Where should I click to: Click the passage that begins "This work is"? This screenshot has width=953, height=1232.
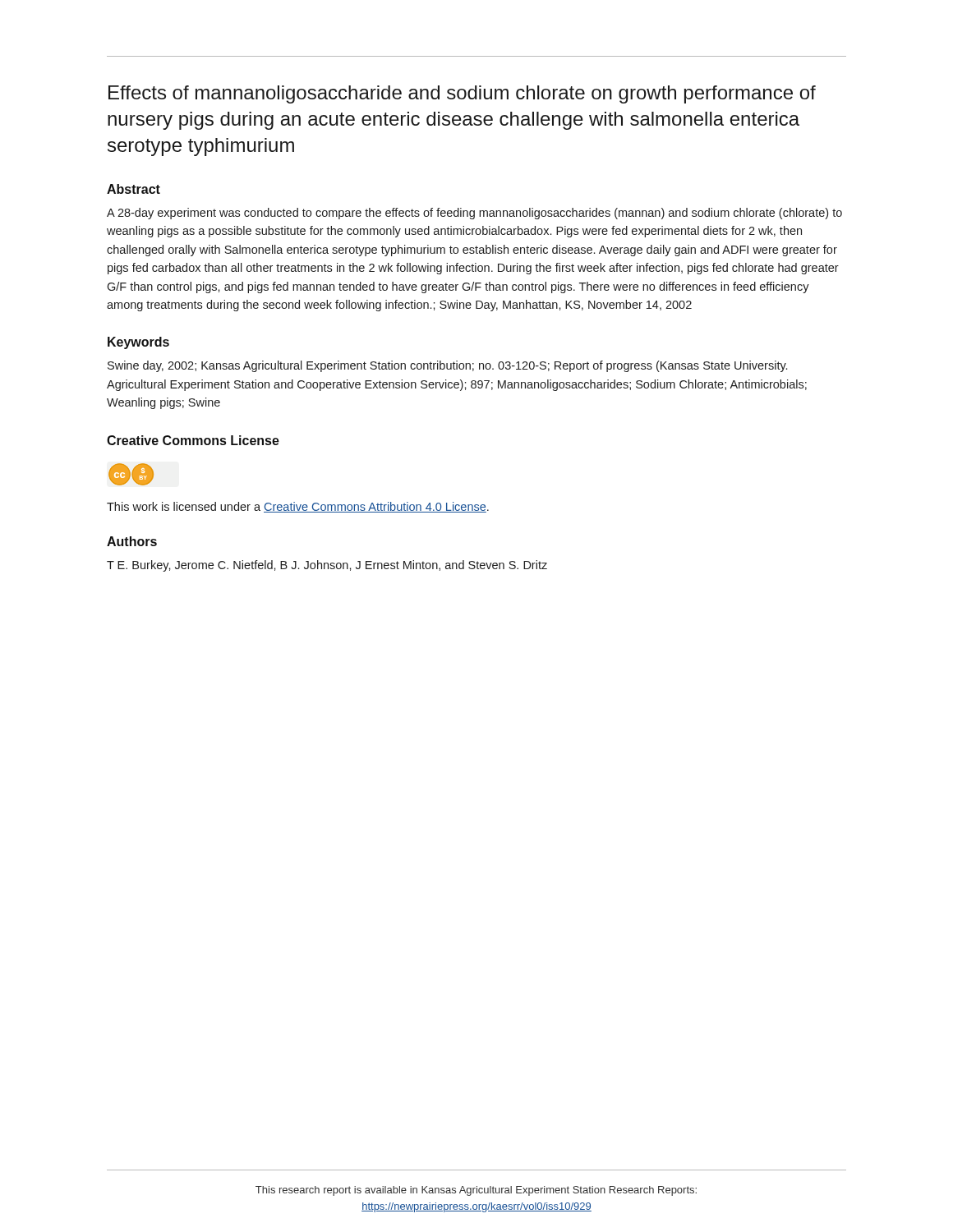(x=298, y=507)
